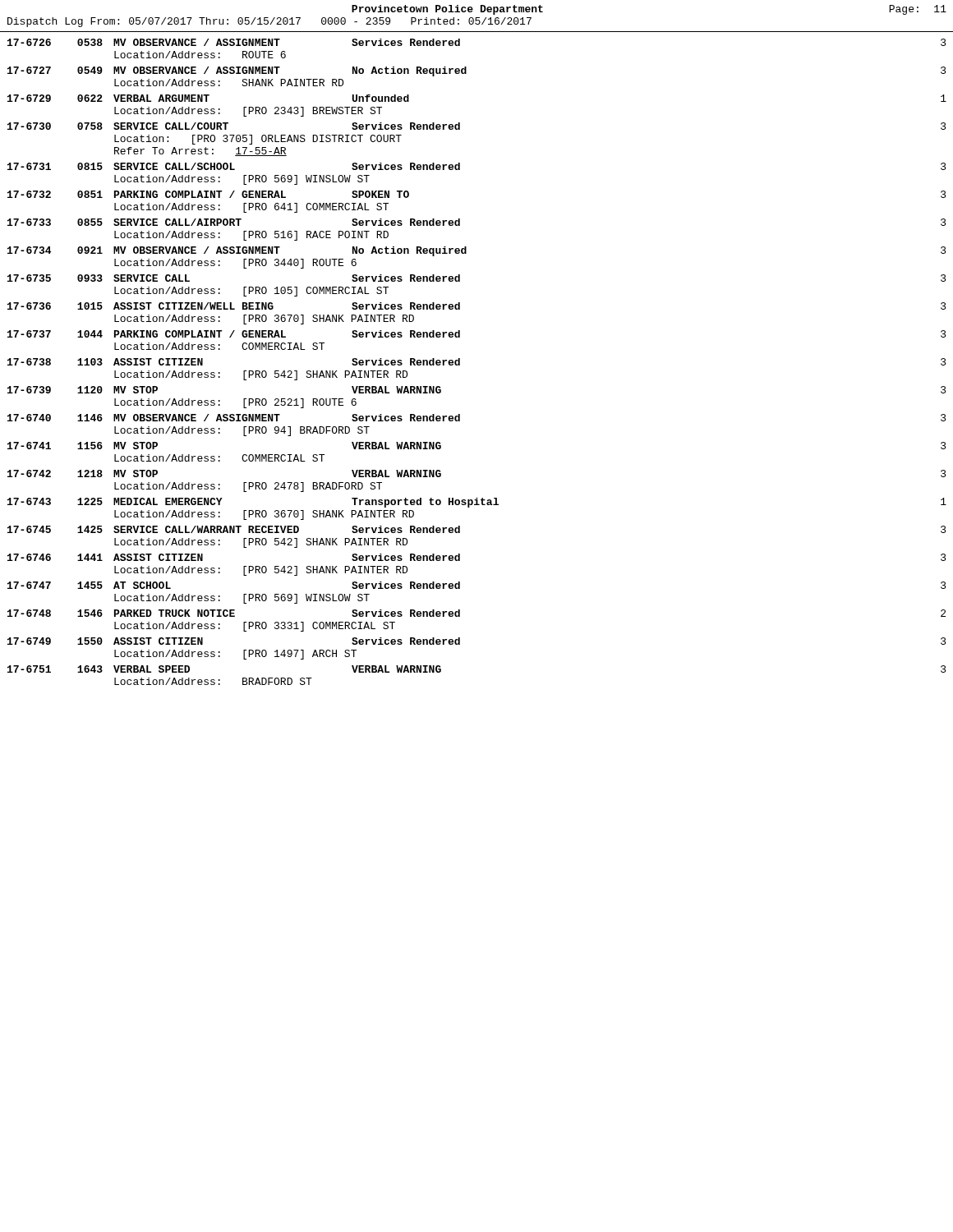Locate the list item with the text "17-6739 1120 MV"

point(29,390)
